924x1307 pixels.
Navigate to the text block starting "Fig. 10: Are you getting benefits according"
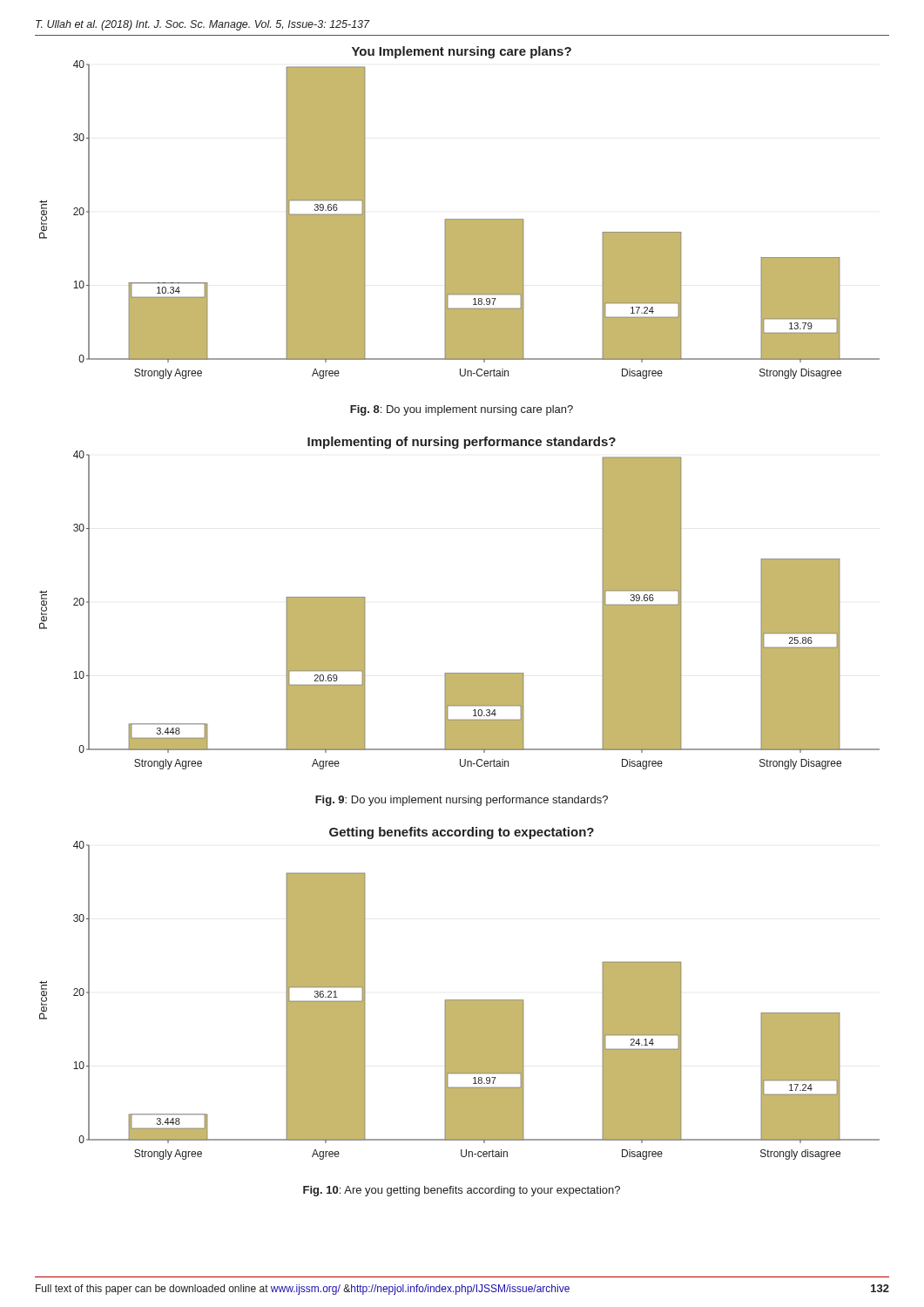(x=462, y=1190)
